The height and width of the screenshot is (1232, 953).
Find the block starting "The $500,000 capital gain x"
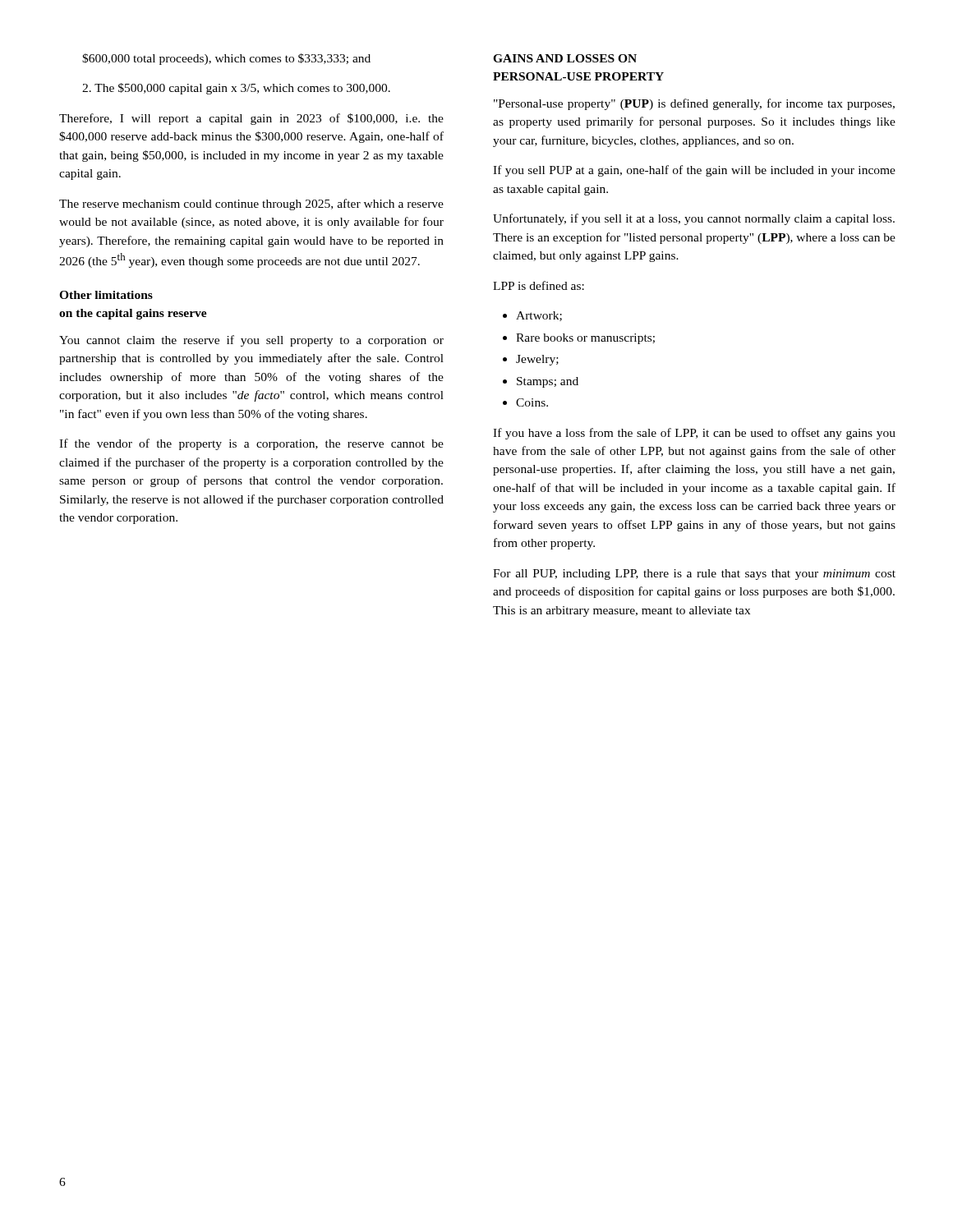[263, 88]
